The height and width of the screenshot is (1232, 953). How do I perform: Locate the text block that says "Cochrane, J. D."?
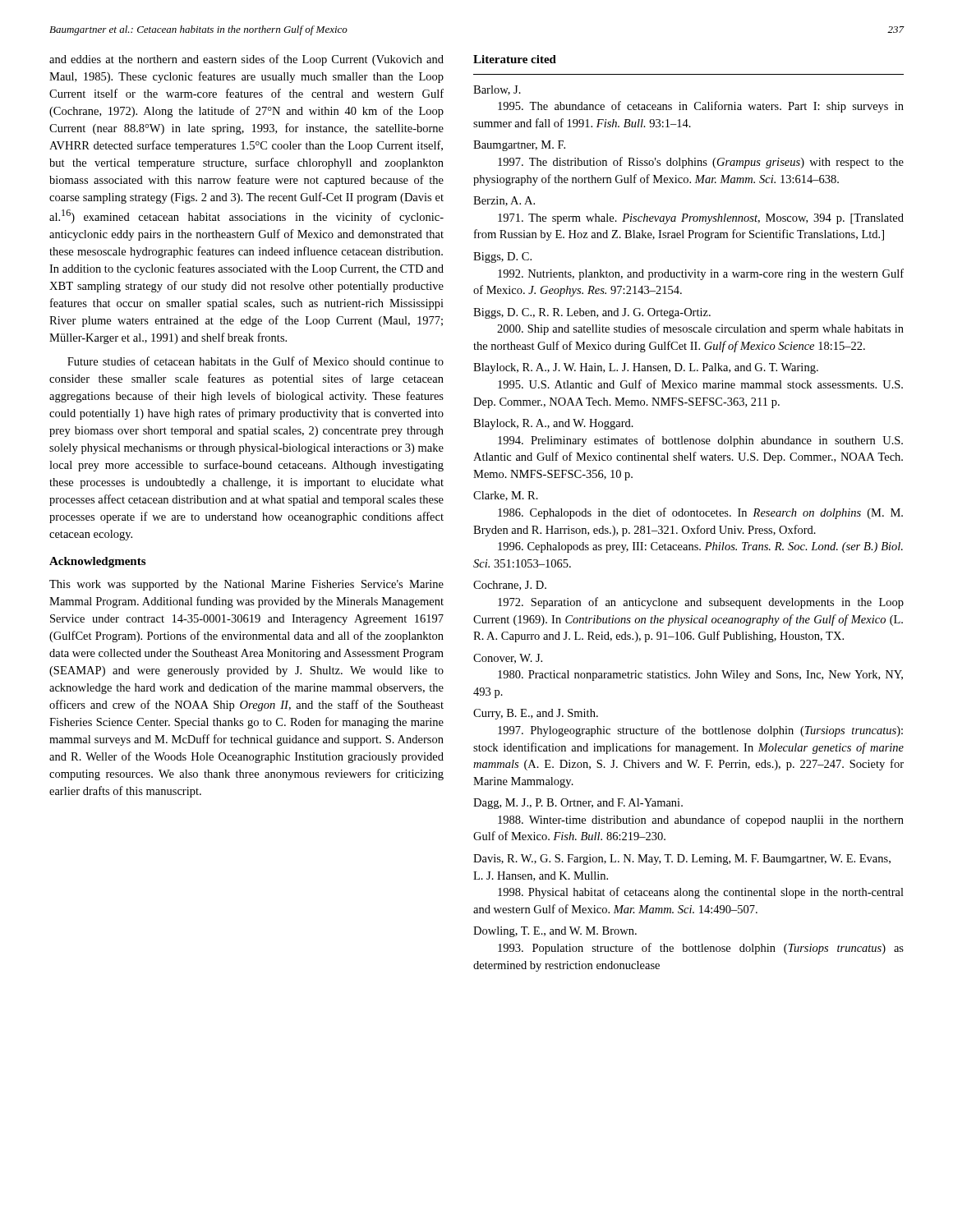point(688,611)
